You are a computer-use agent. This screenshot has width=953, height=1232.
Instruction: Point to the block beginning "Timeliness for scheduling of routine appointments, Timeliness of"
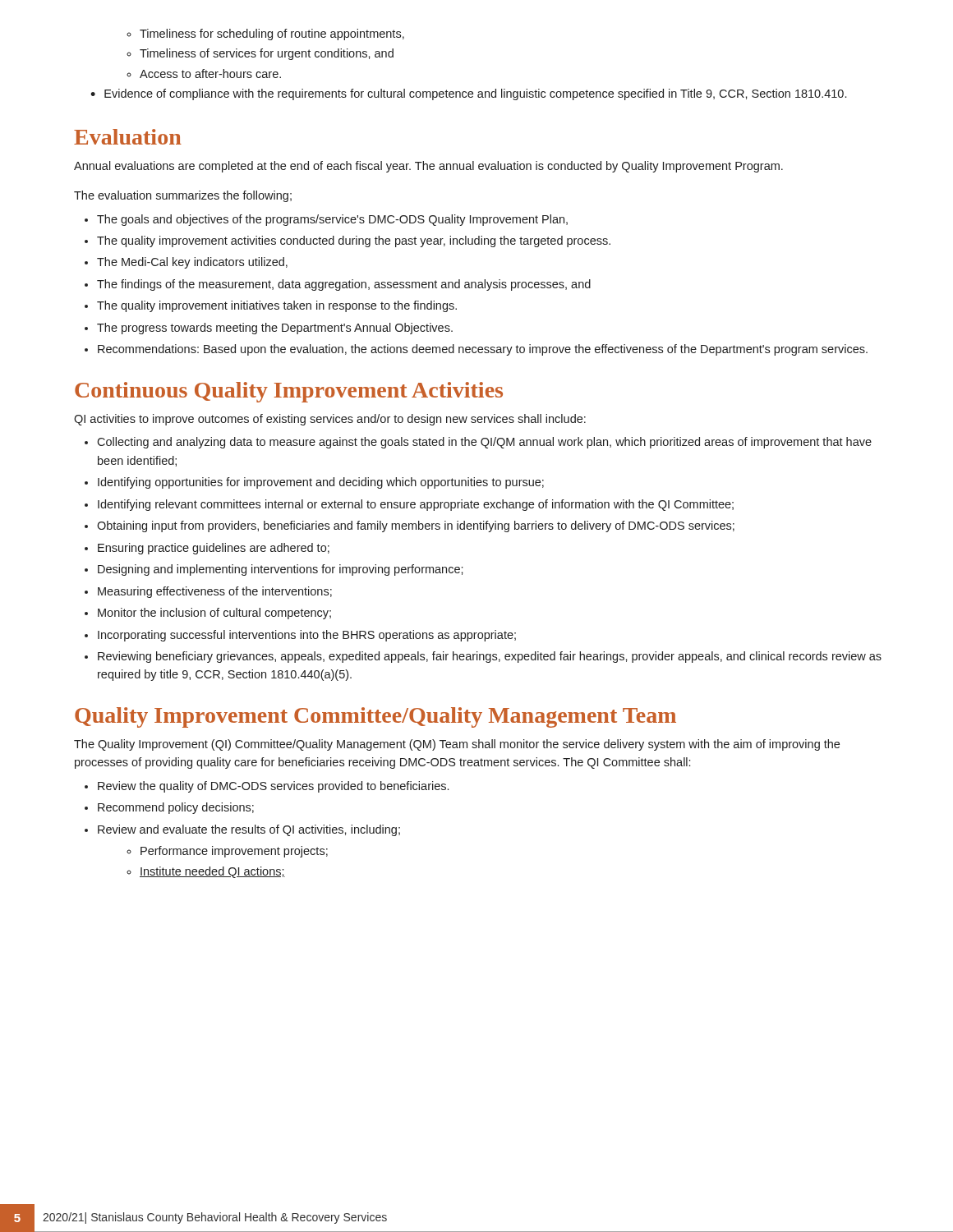click(272, 34)
